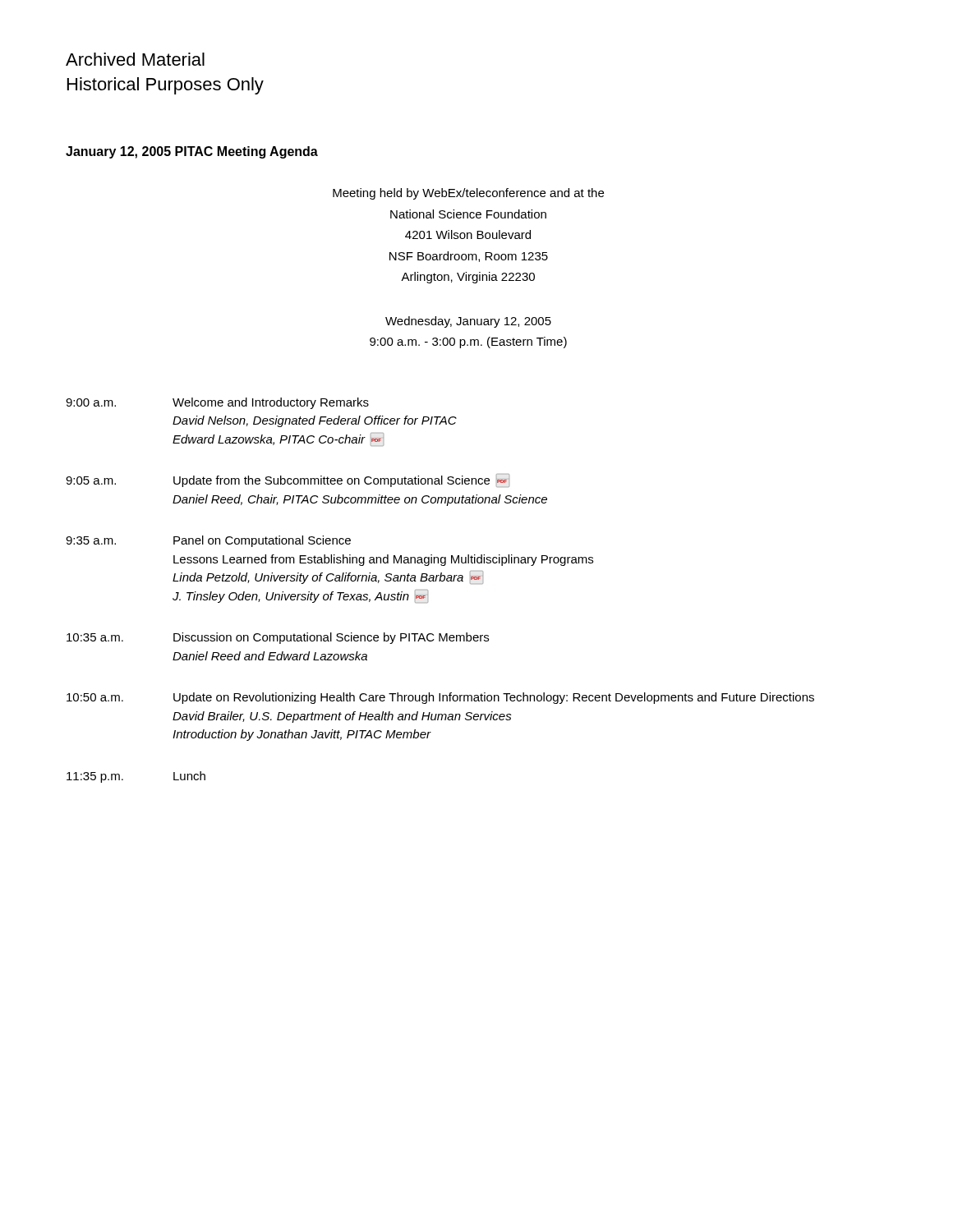Click on the list item that says "9:35 a.m. Panel on Computational Science"
Screen dimensions: 1232x953
pos(468,568)
